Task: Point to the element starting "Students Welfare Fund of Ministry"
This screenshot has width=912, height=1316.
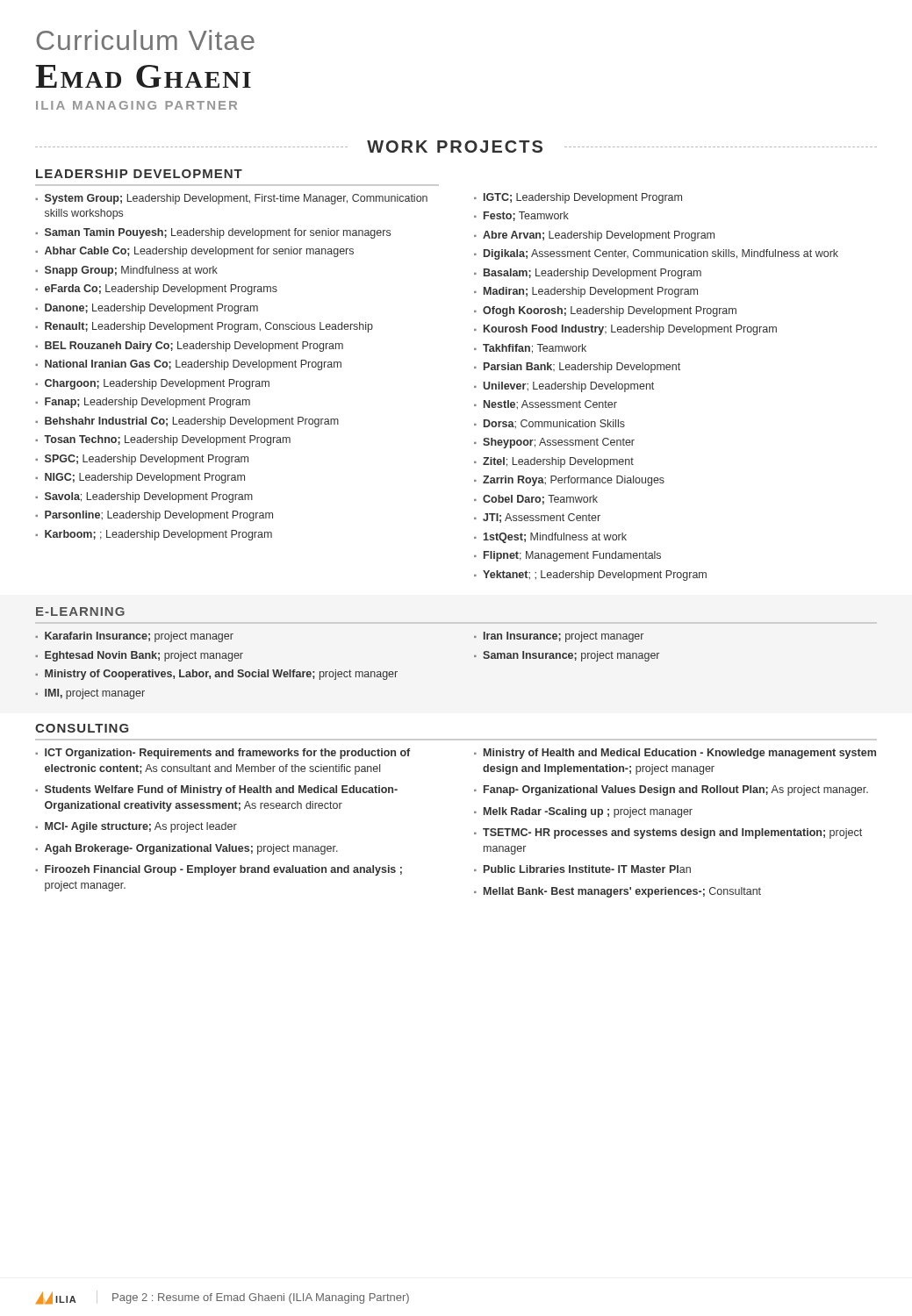Action: coord(241,798)
